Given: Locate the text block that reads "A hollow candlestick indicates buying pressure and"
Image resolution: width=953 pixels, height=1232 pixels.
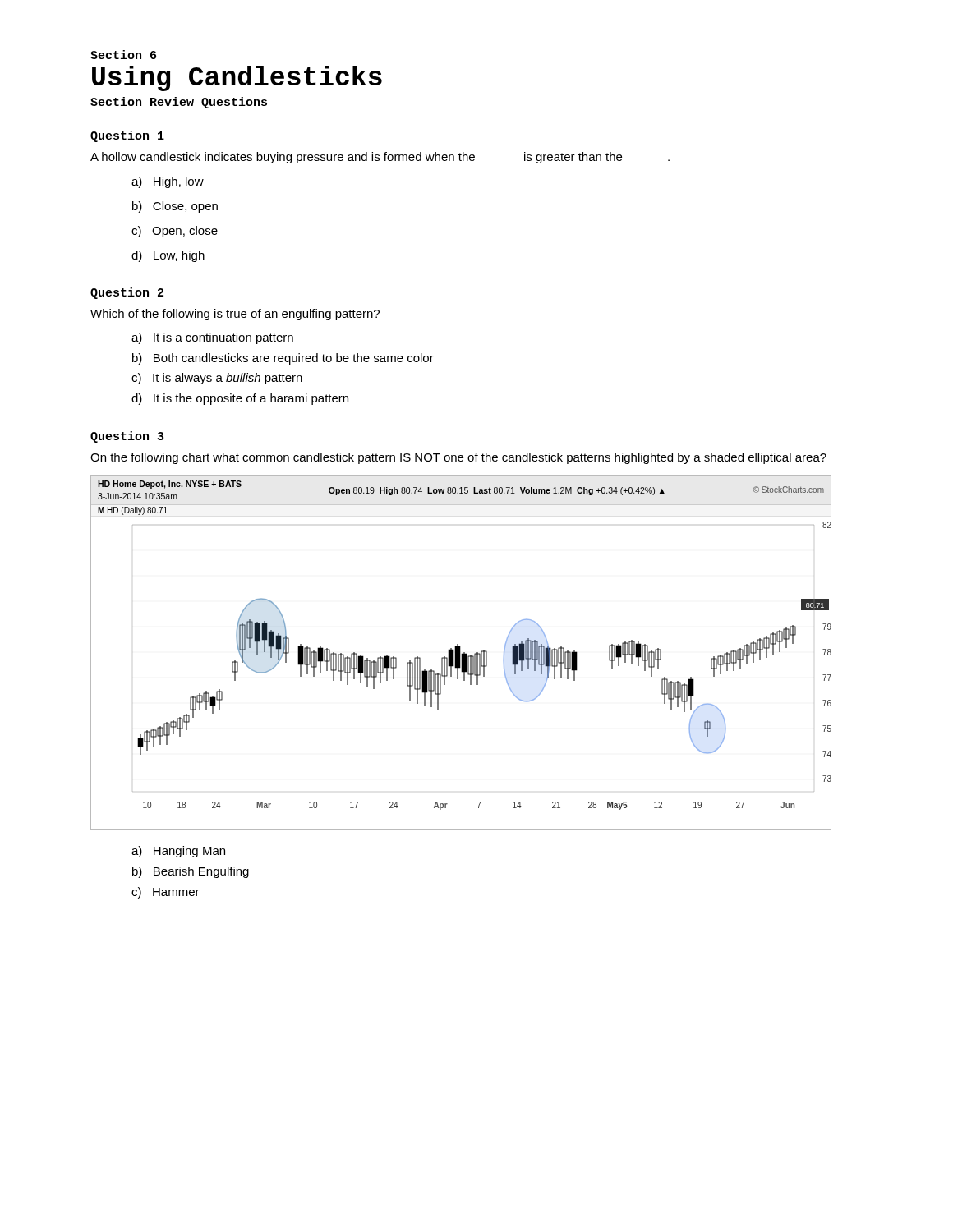Looking at the screenshot, I should [380, 157].
